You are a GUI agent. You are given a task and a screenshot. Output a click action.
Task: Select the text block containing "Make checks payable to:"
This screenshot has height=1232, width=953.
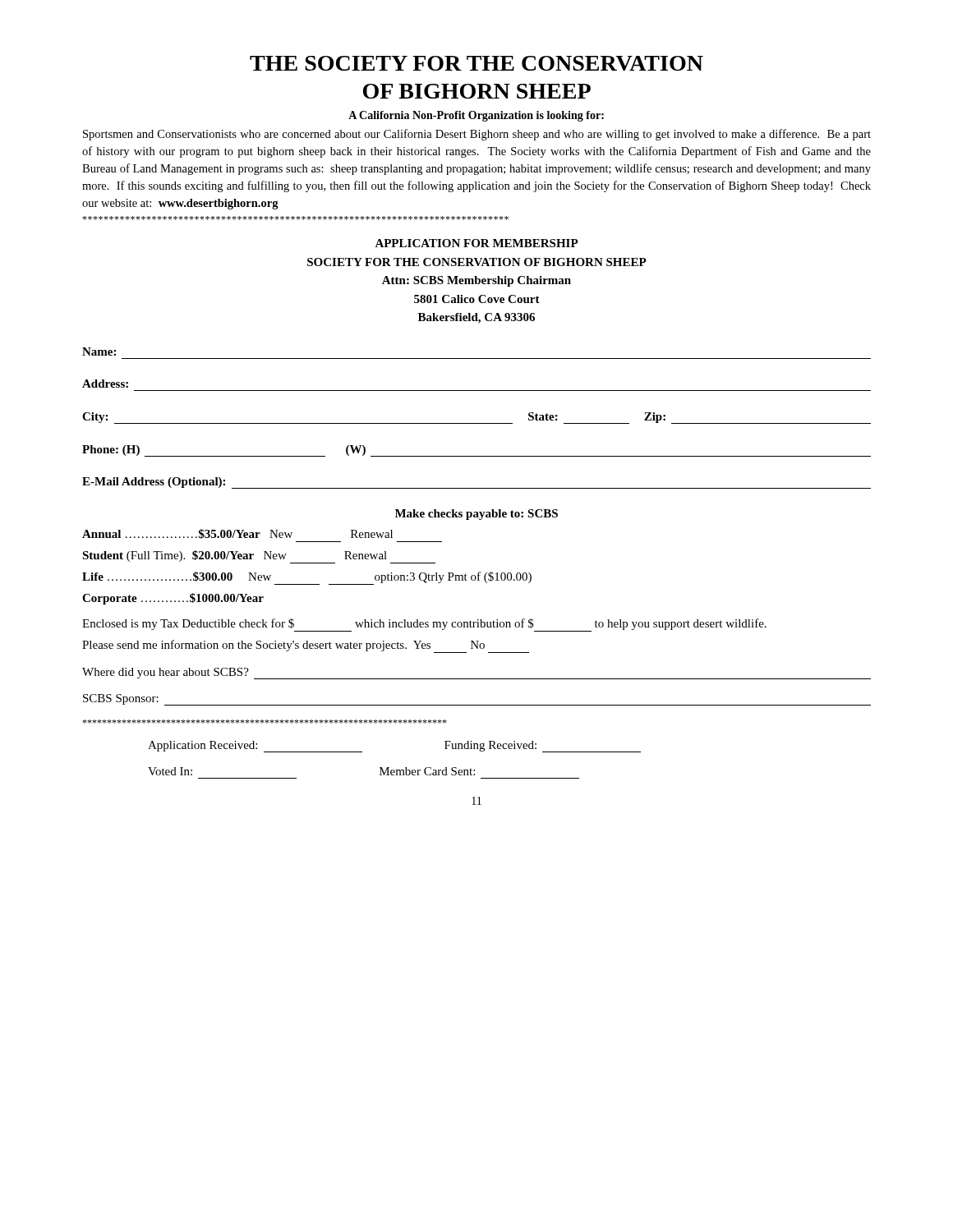476,515
